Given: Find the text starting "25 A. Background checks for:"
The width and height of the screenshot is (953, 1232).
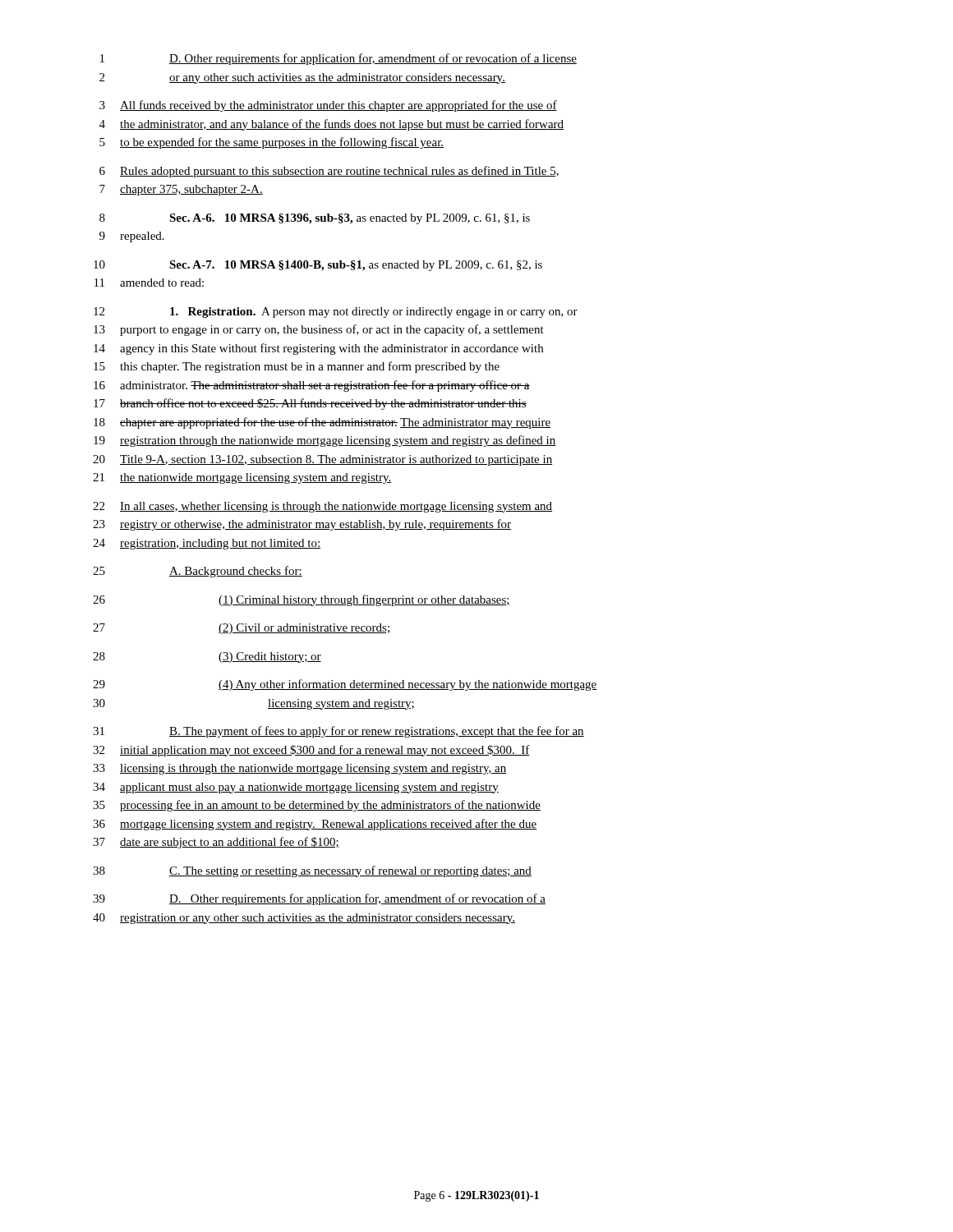Looking at the screenshot, I should tap(198, 572).
